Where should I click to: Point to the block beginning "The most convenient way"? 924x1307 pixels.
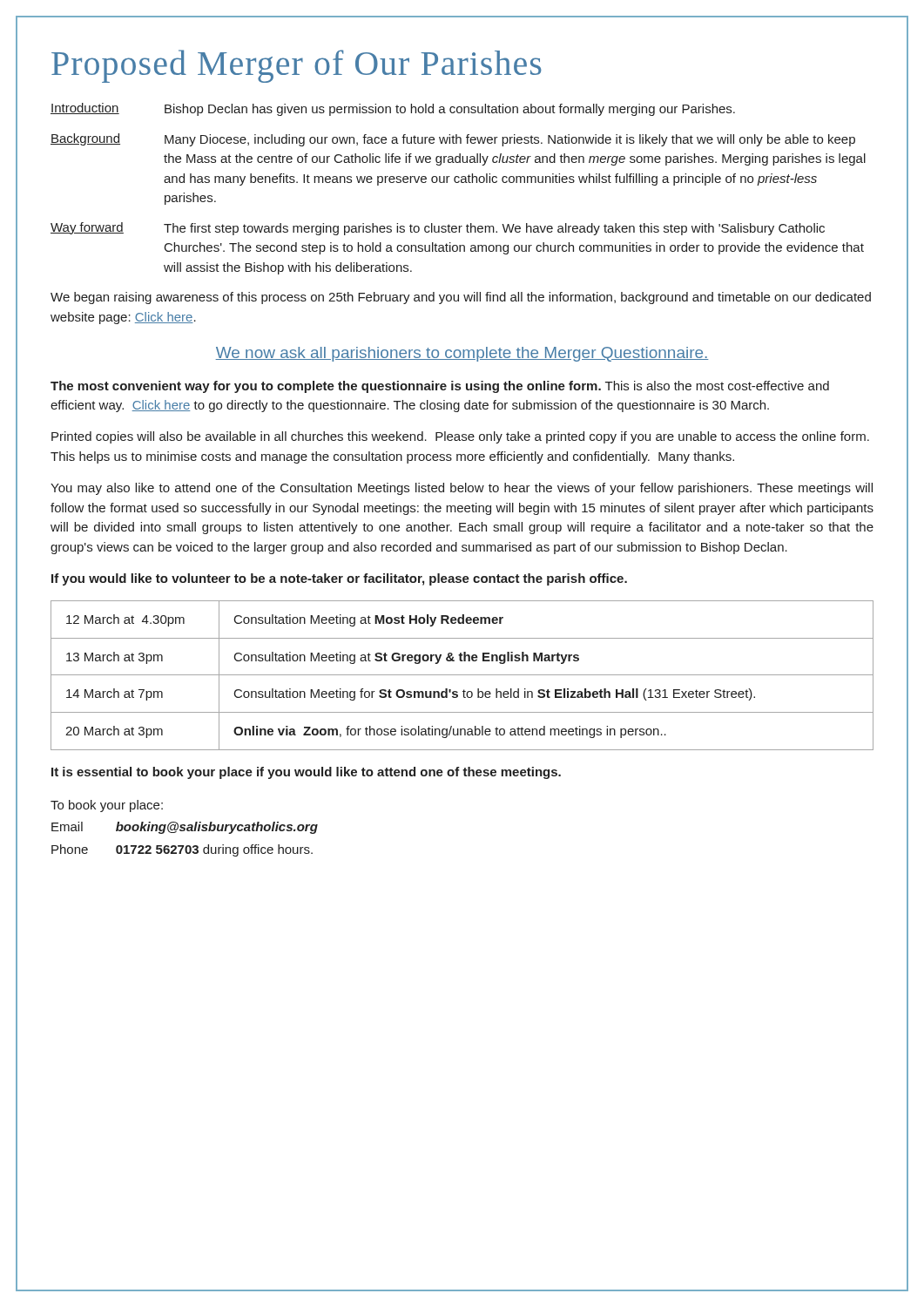pyautogui.click(x=440, y=395)
